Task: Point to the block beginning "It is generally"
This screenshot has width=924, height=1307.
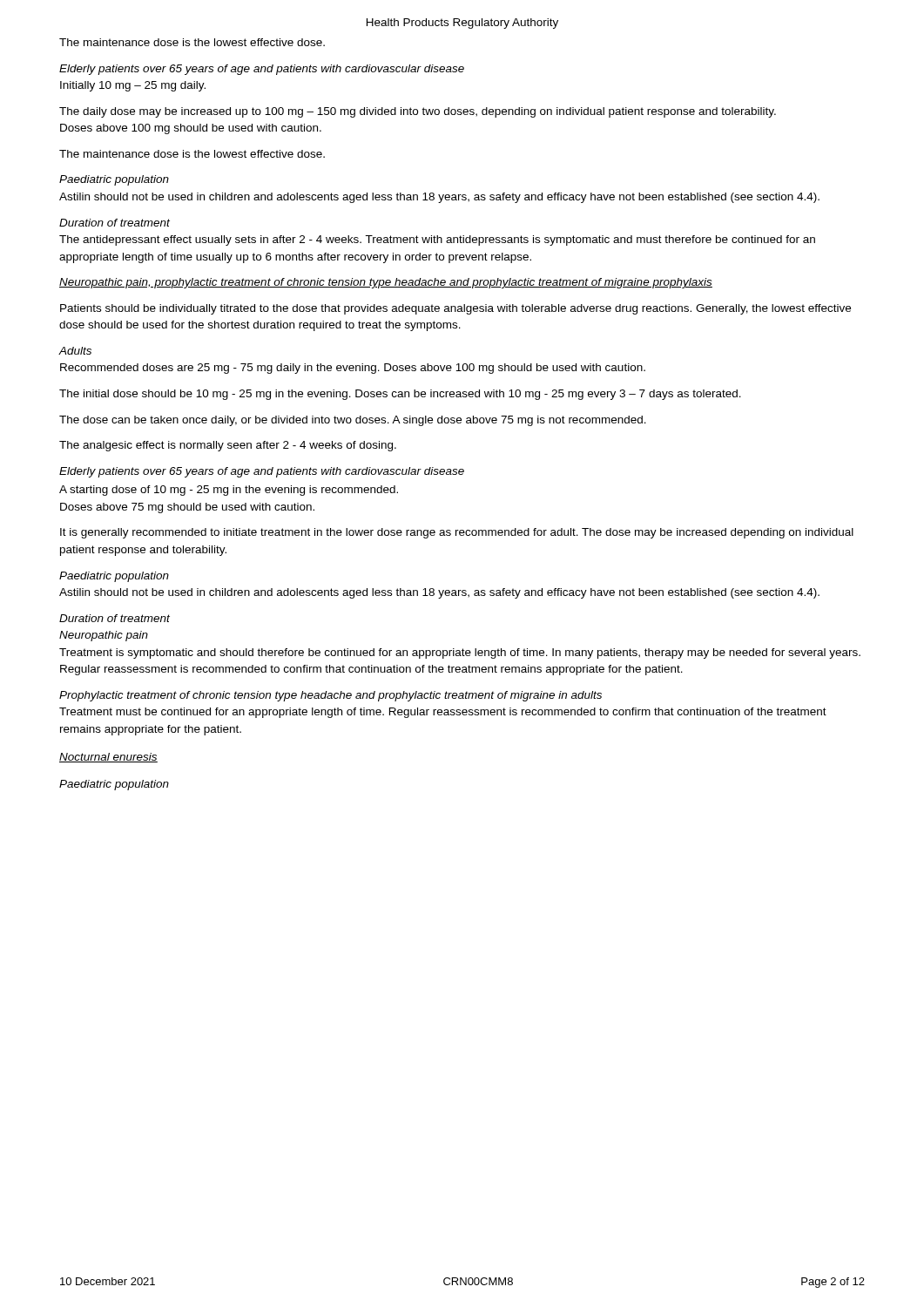Action: pyautogui.click(x=456, y=541)
